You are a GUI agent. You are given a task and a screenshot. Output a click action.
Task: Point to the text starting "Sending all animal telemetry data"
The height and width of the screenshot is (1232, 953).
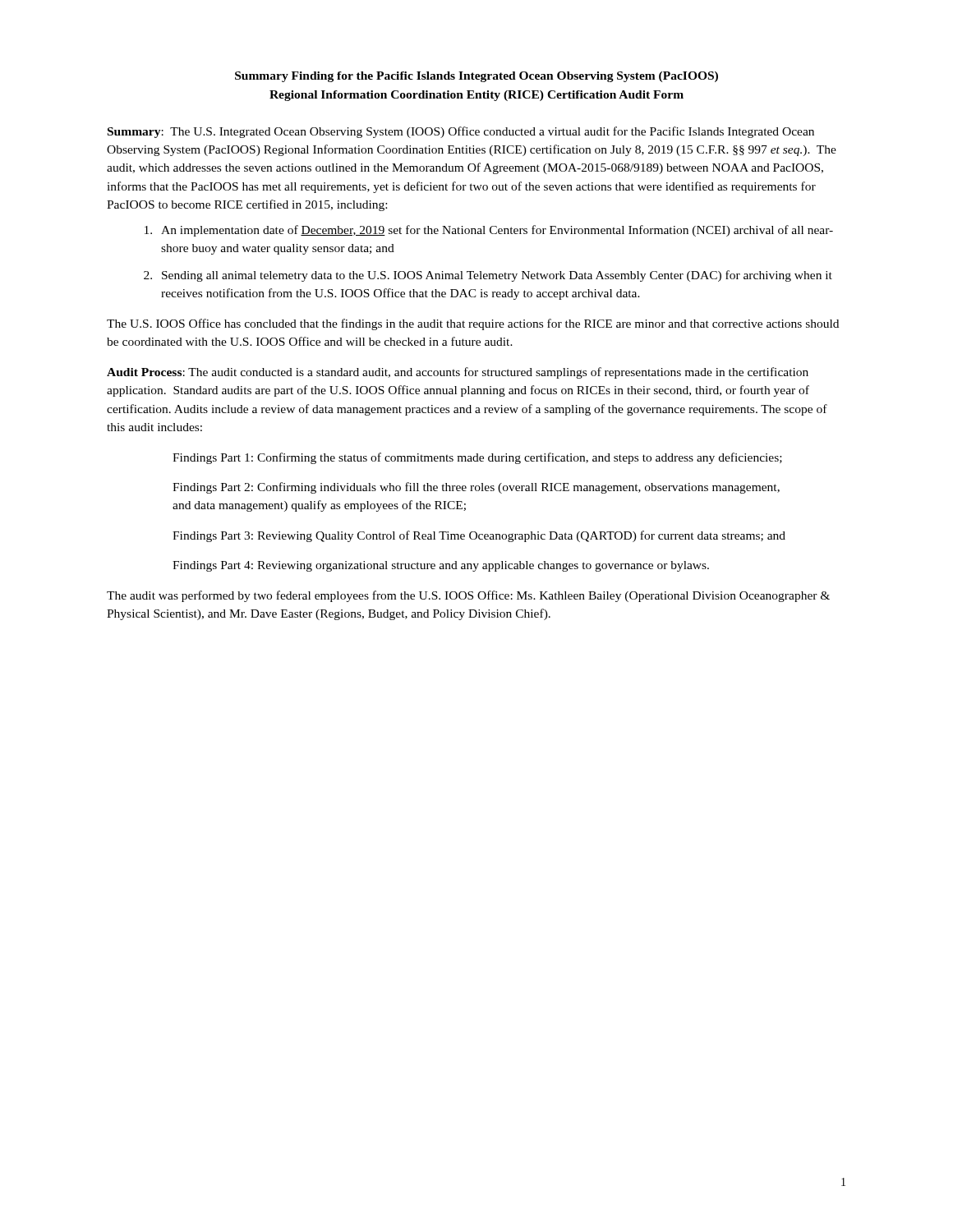497,284
